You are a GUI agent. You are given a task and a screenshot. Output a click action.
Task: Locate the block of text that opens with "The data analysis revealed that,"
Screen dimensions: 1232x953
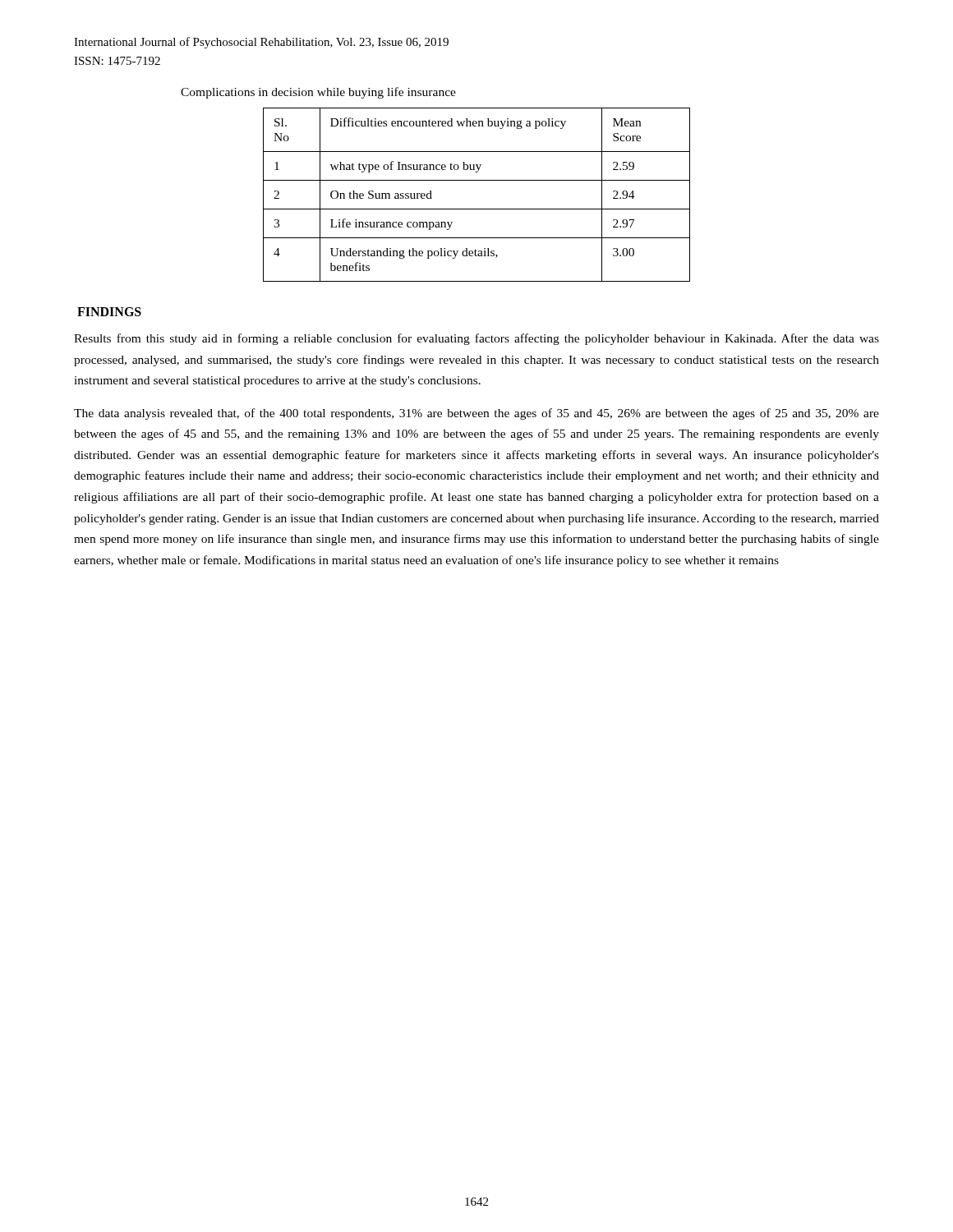[476, 486]
